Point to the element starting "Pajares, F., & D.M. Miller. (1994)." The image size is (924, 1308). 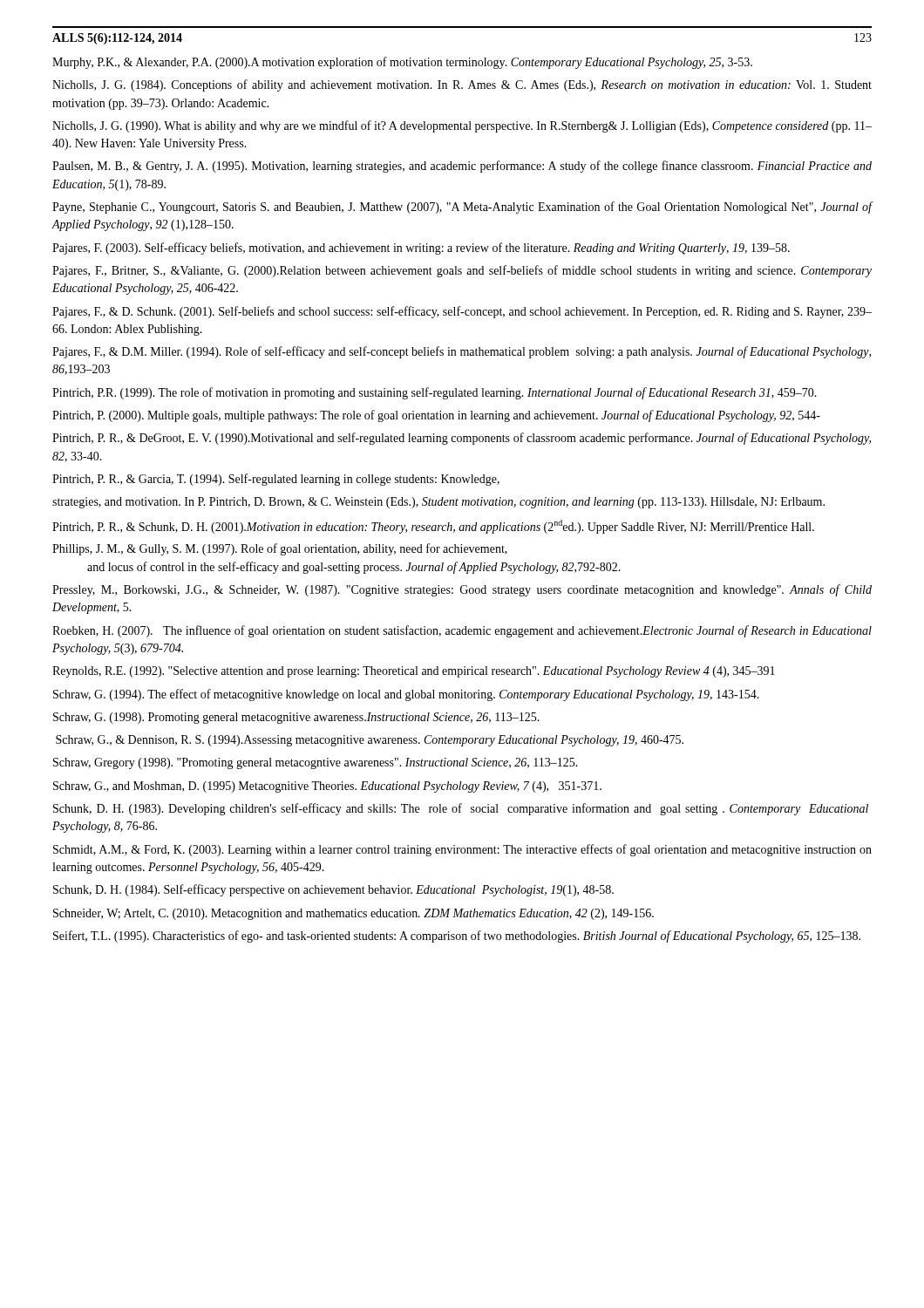pos(462,361)
